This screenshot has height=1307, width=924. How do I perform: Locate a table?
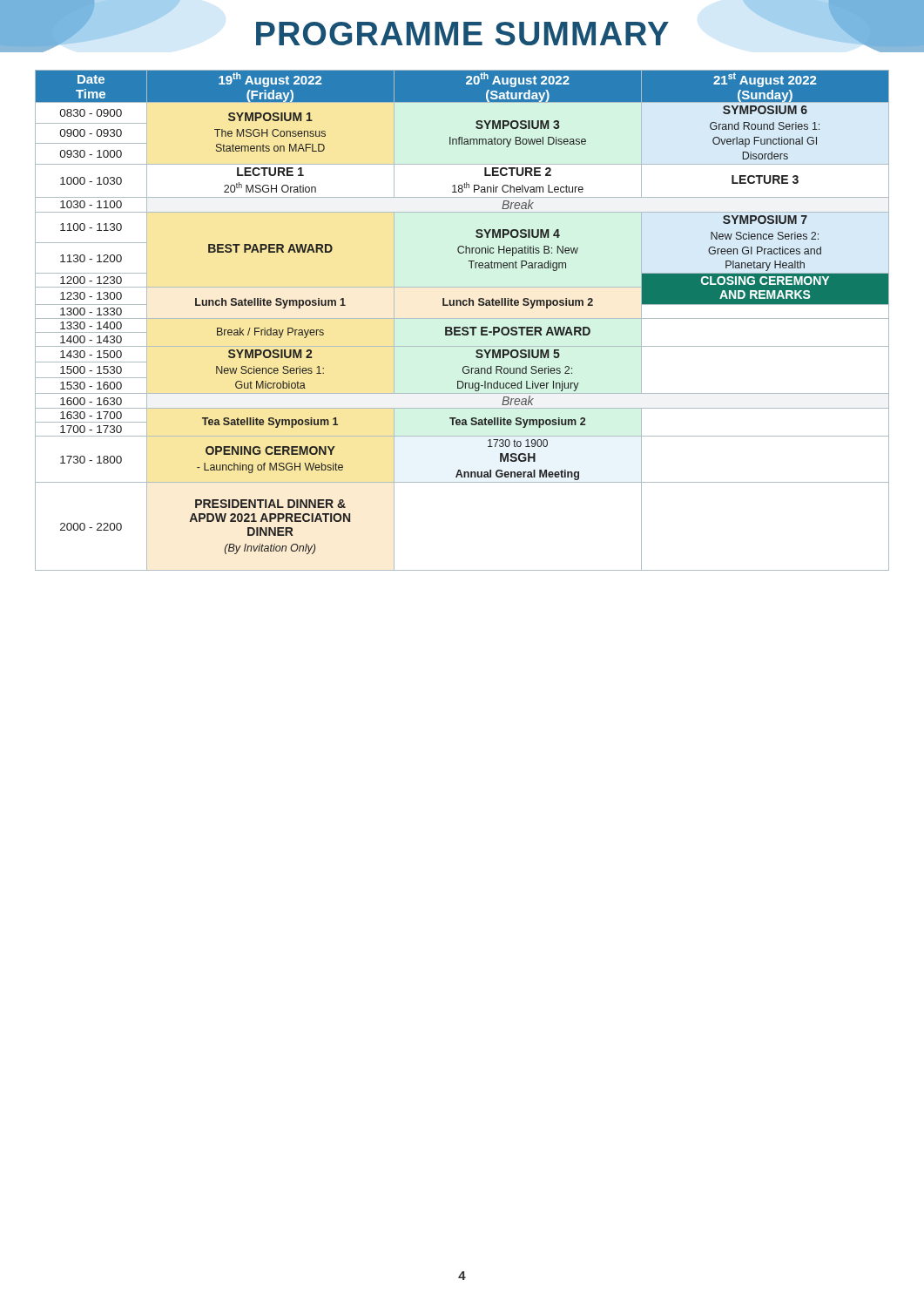pos(462,320)
